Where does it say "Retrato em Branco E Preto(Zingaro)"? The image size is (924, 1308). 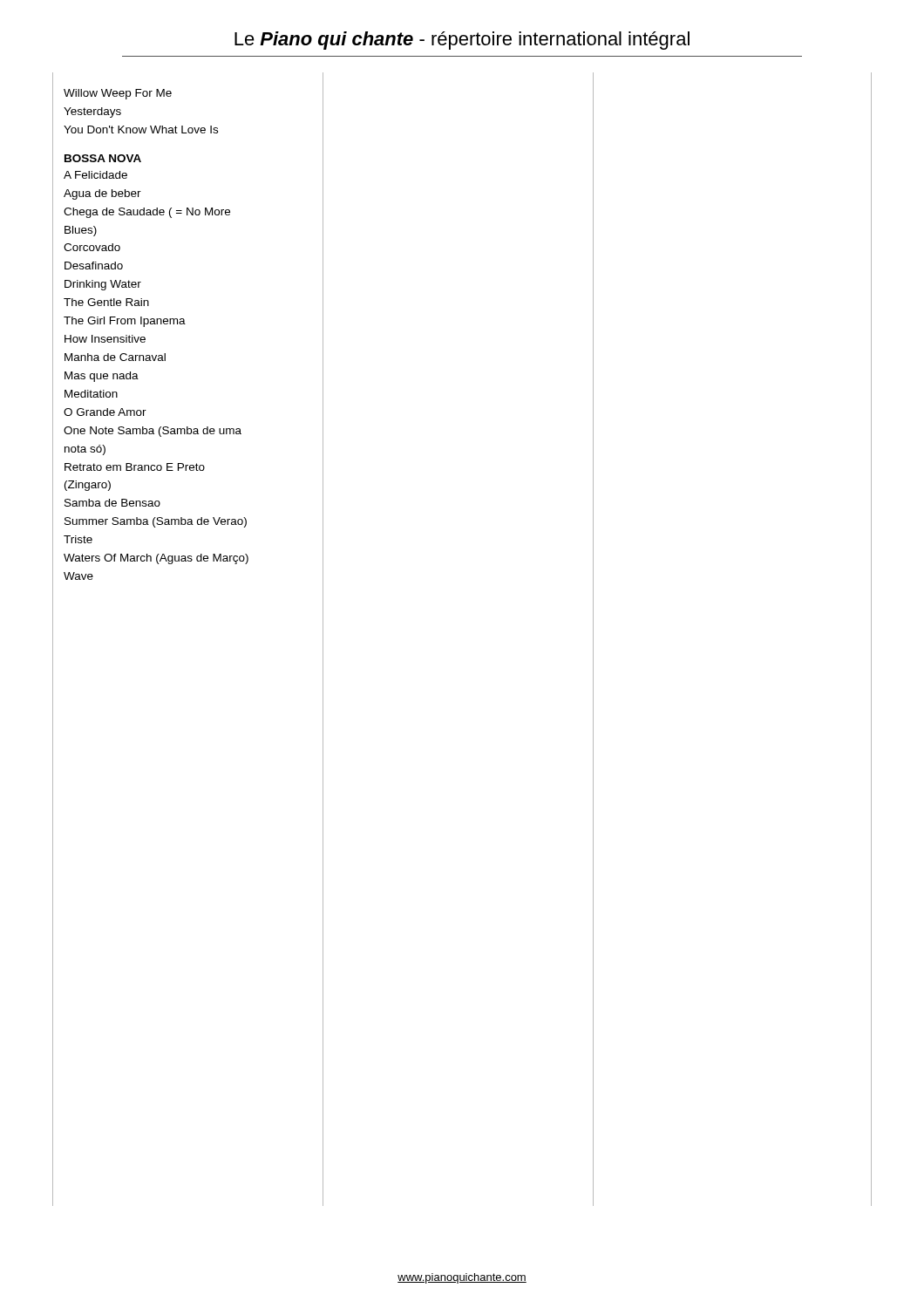134,476
